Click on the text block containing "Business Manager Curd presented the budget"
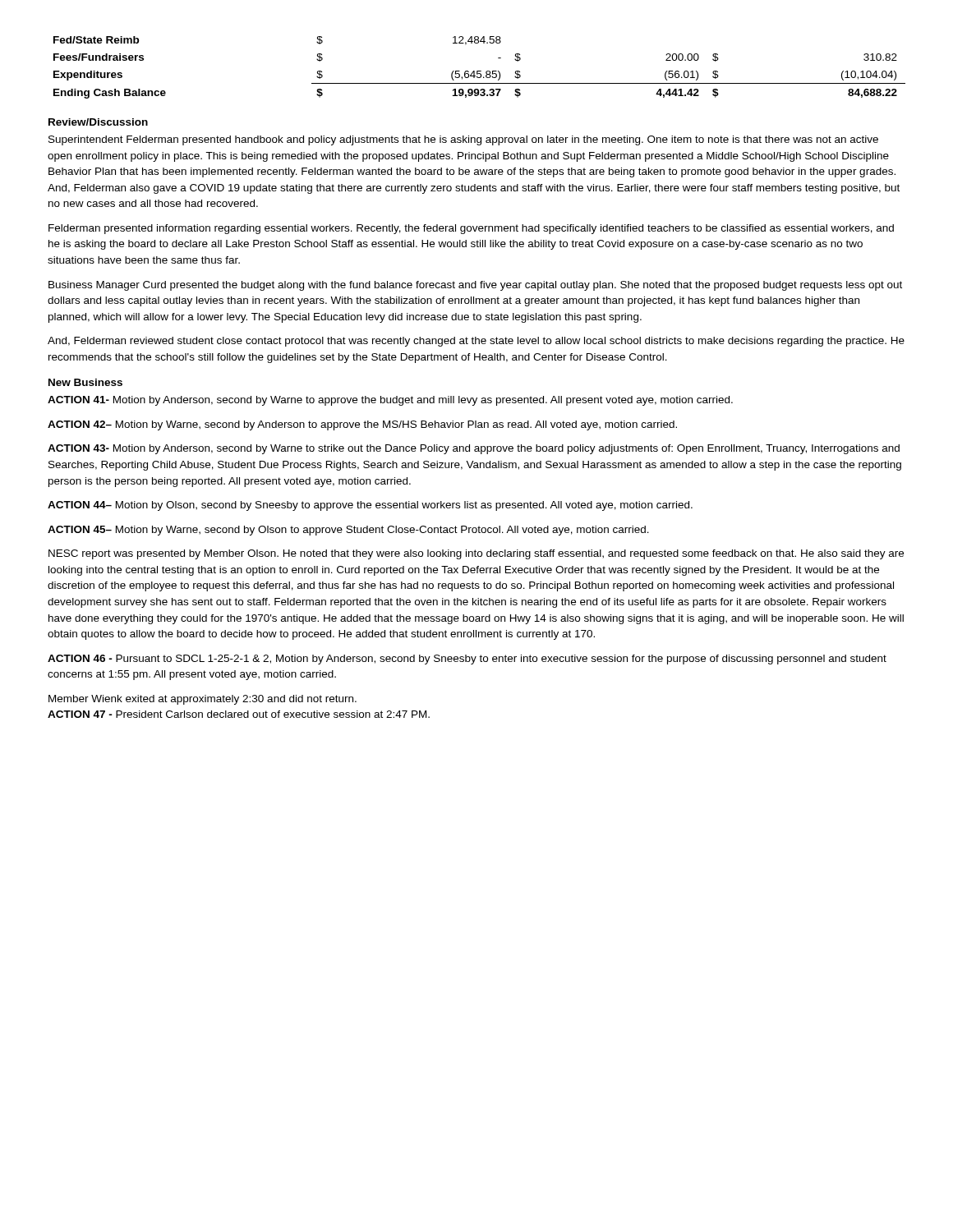953x1232 pixels. [475, 300]
